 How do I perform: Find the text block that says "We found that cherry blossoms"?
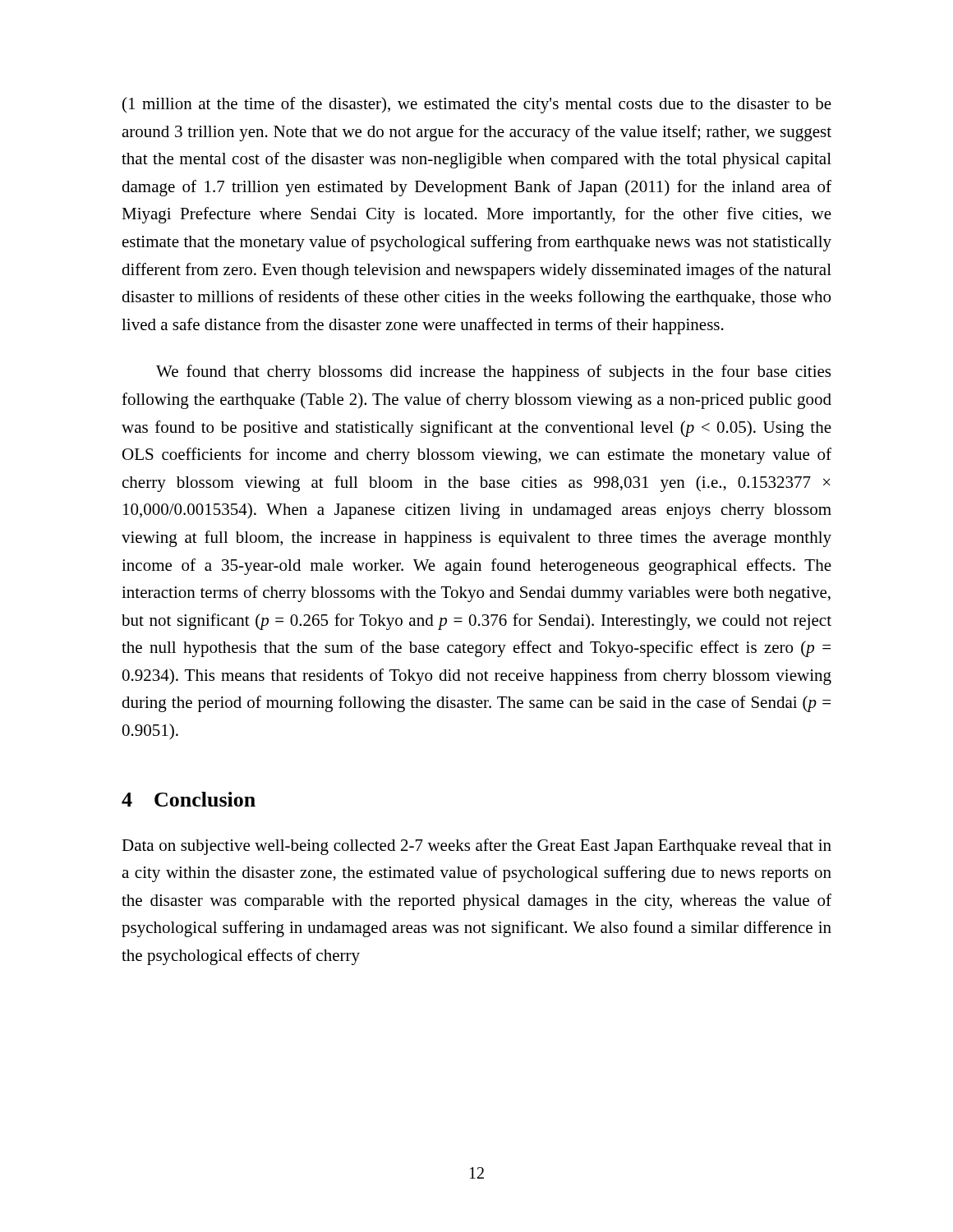coord(476,552)
